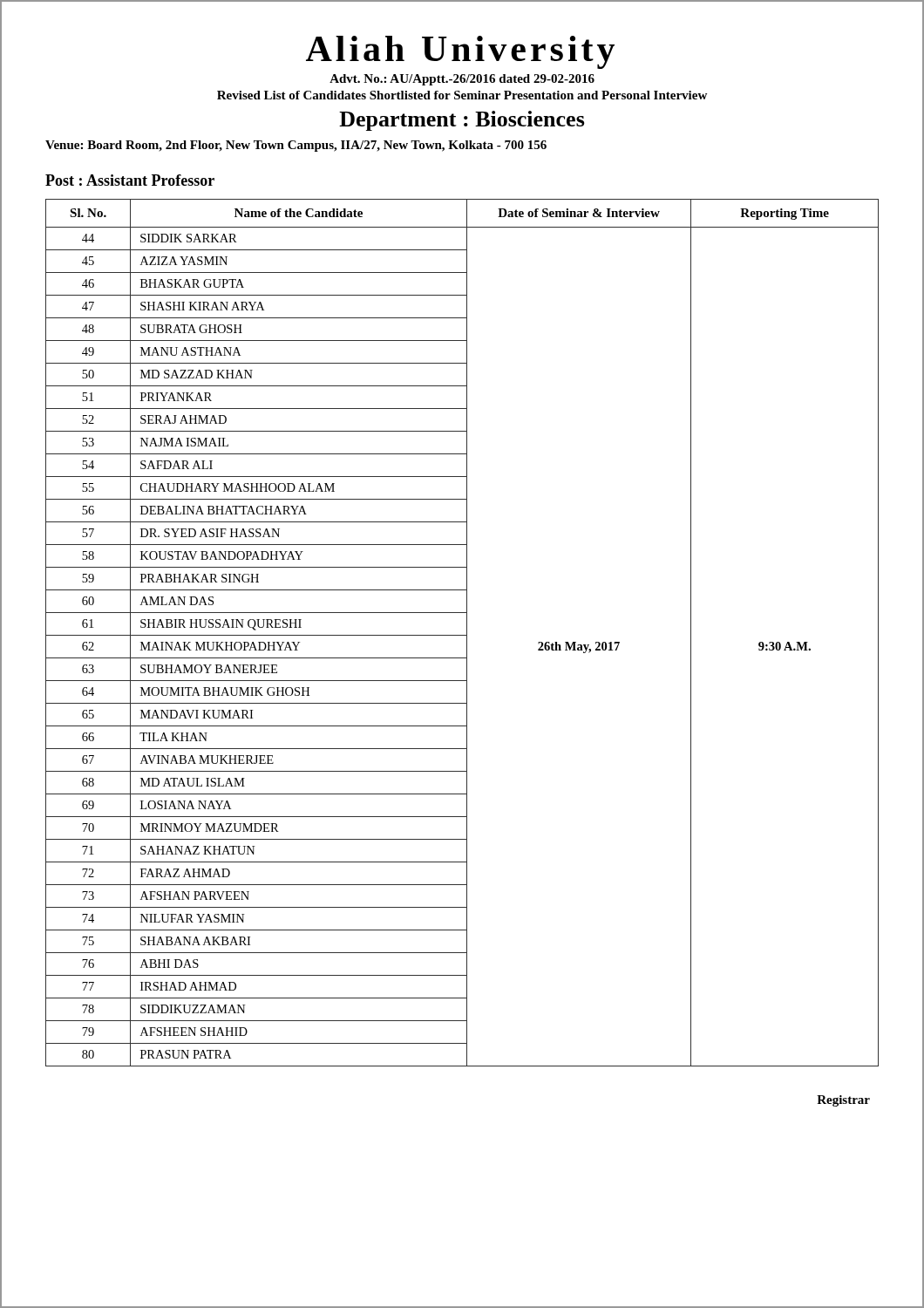Screen dimensions: 1308x924
Task: Locate the text "Aliah University"
Action: pos(462,49)
